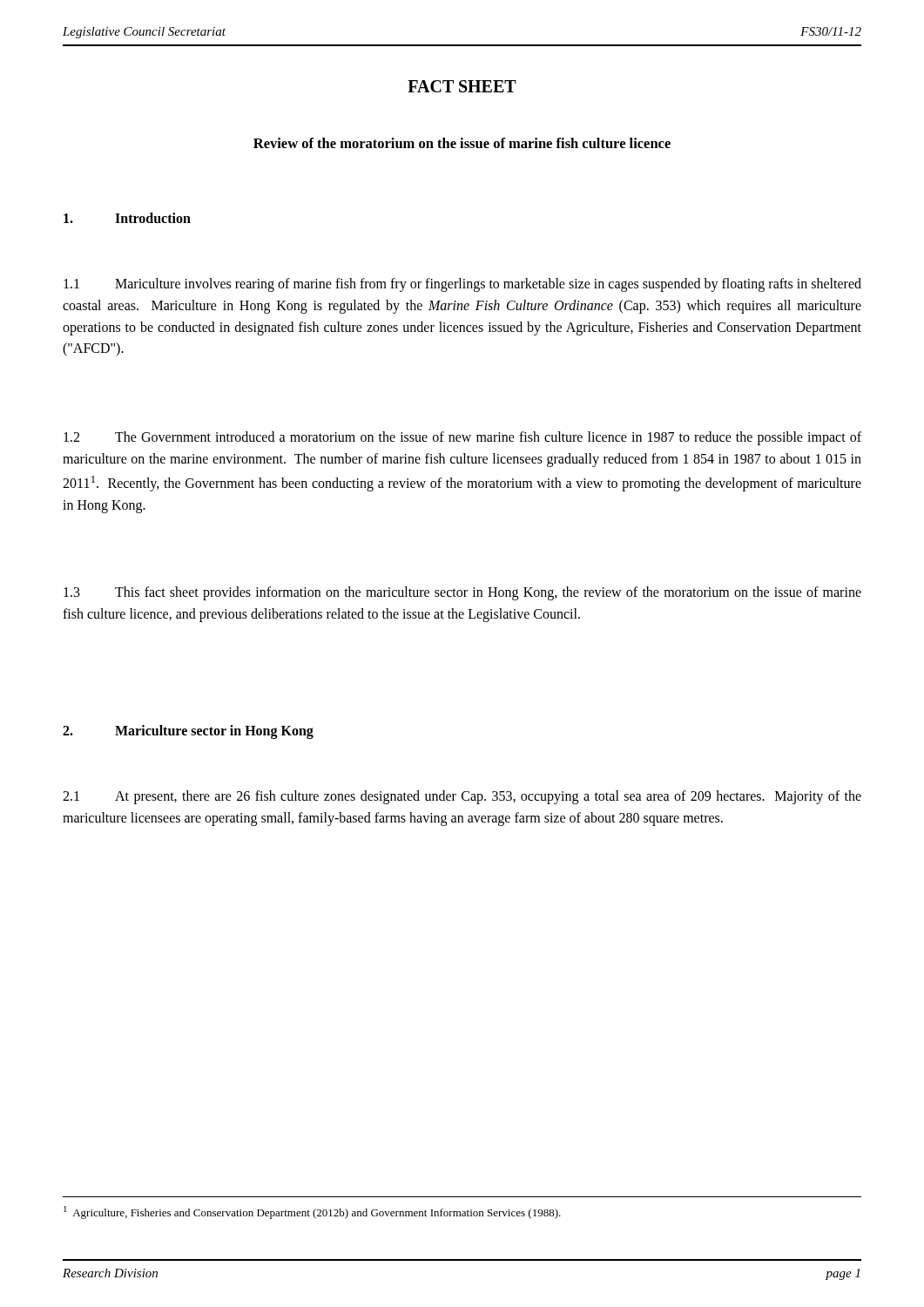The height and width of the screenshot is (1307, 924).
Task: Click the section header that begins "2.Mariculture sector in"
Action: coord(188,731)
